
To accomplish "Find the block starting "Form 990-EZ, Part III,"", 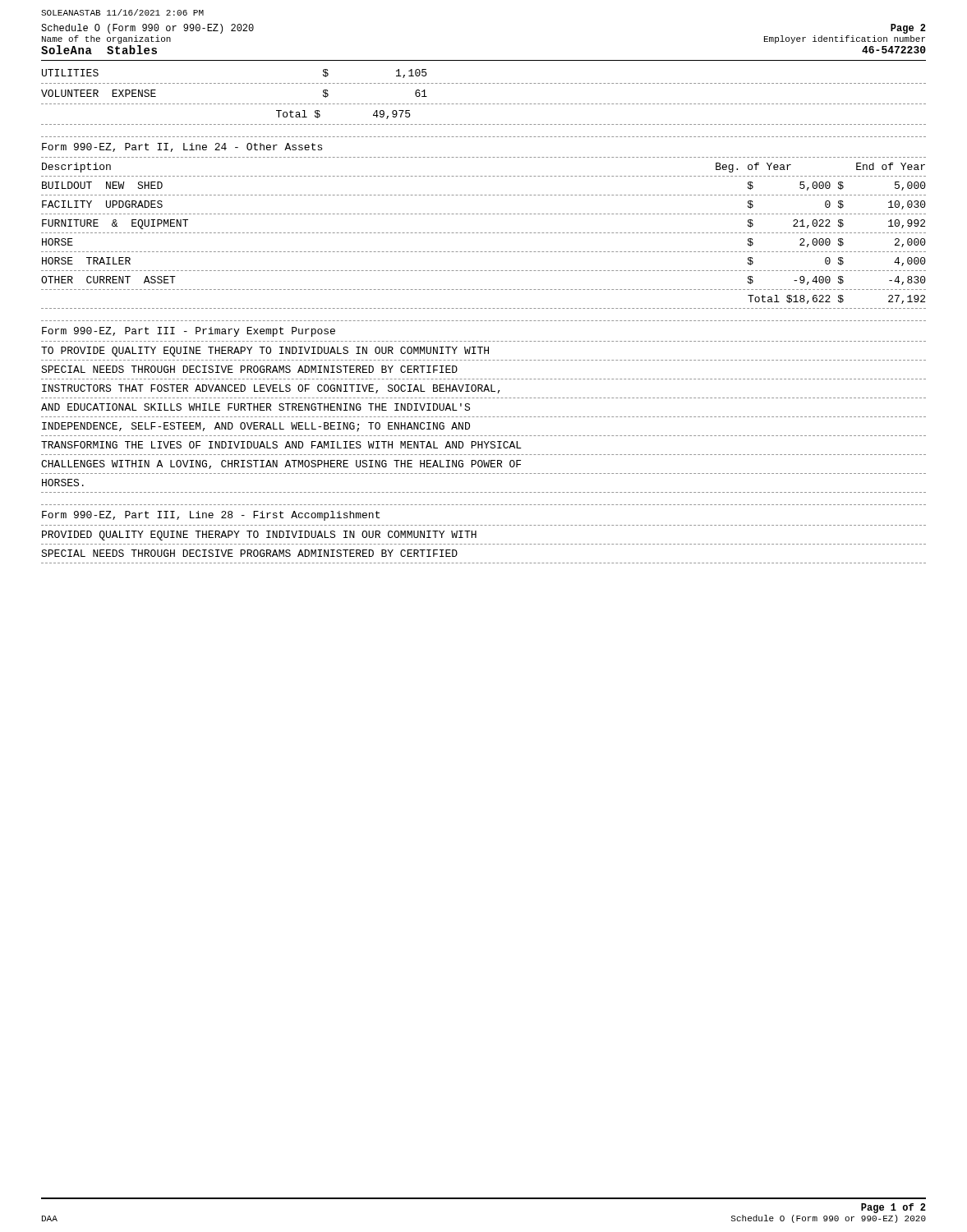I will (x=211, y=515).
